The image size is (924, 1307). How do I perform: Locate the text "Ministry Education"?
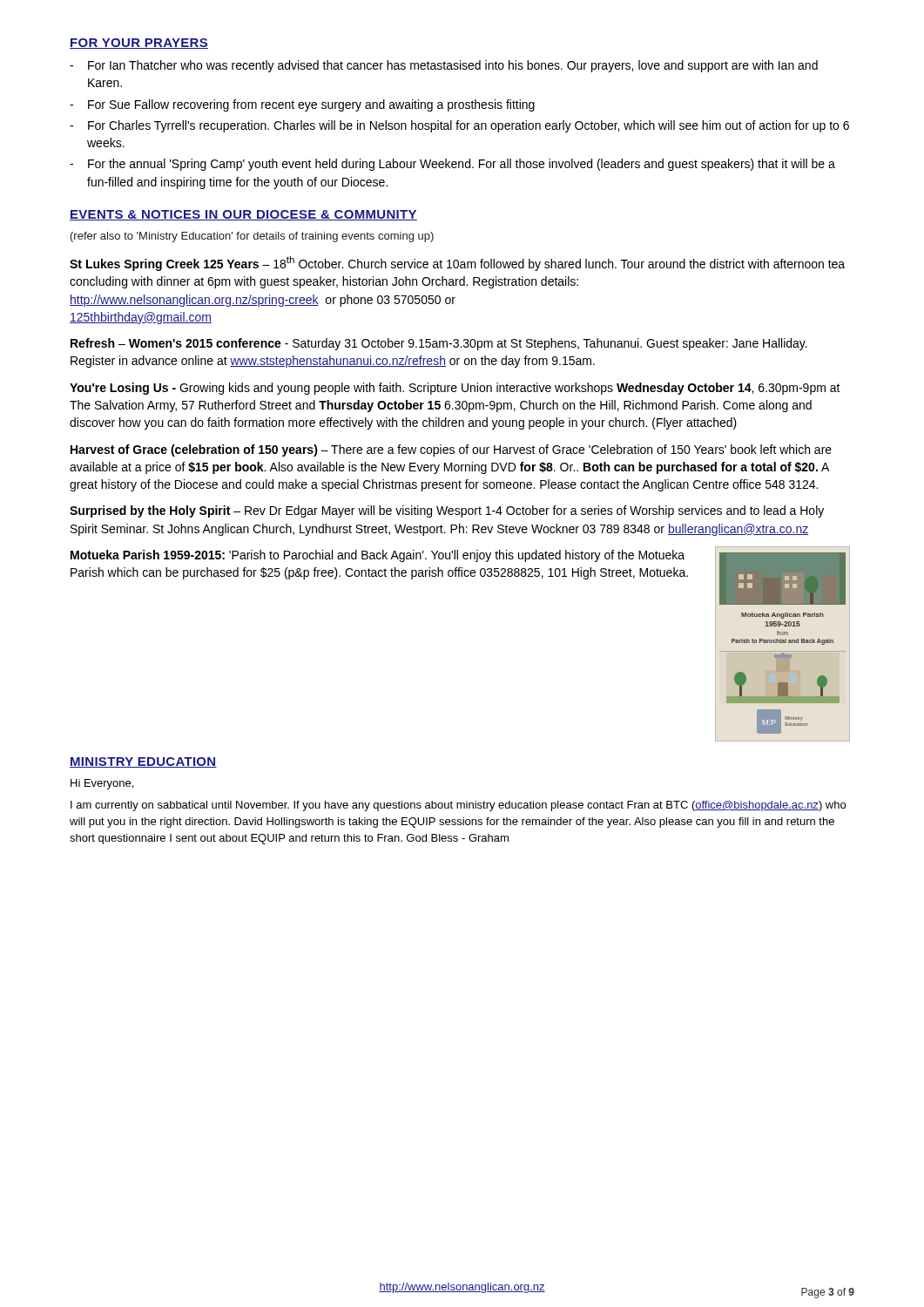point(143,762)
